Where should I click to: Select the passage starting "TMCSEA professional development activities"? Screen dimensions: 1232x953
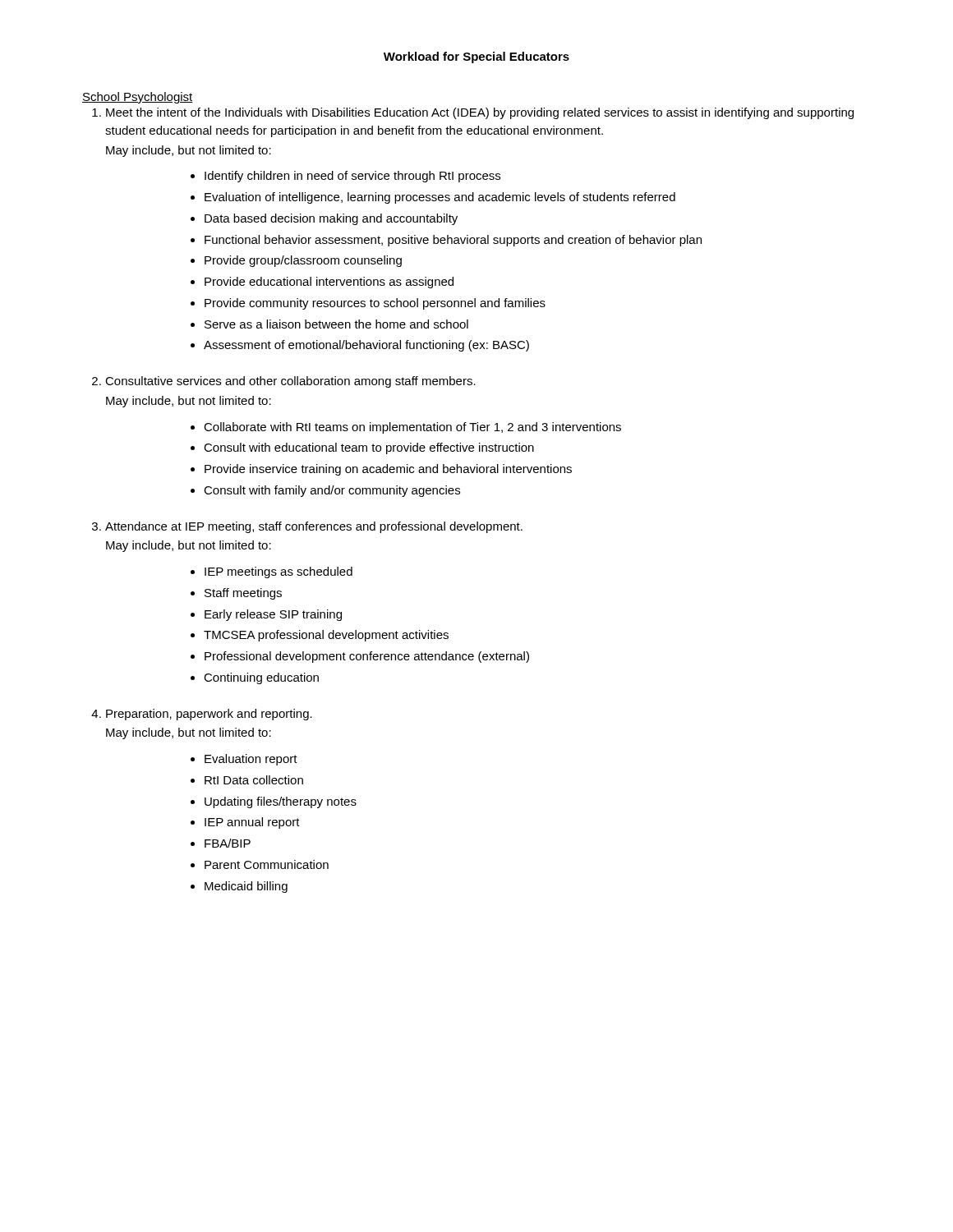[326, 635]
